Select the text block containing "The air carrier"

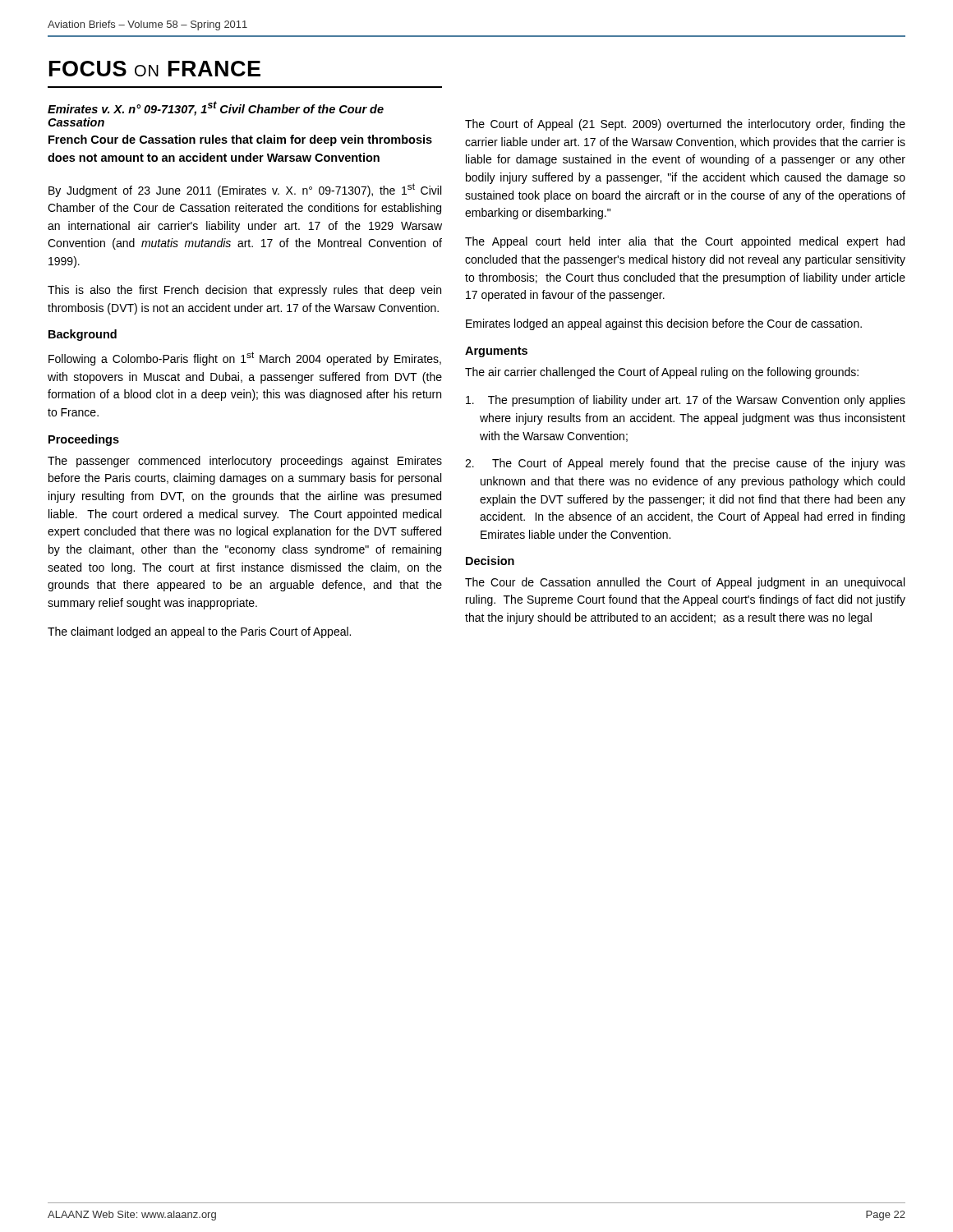pyautogui.click(x=662, y=372)
